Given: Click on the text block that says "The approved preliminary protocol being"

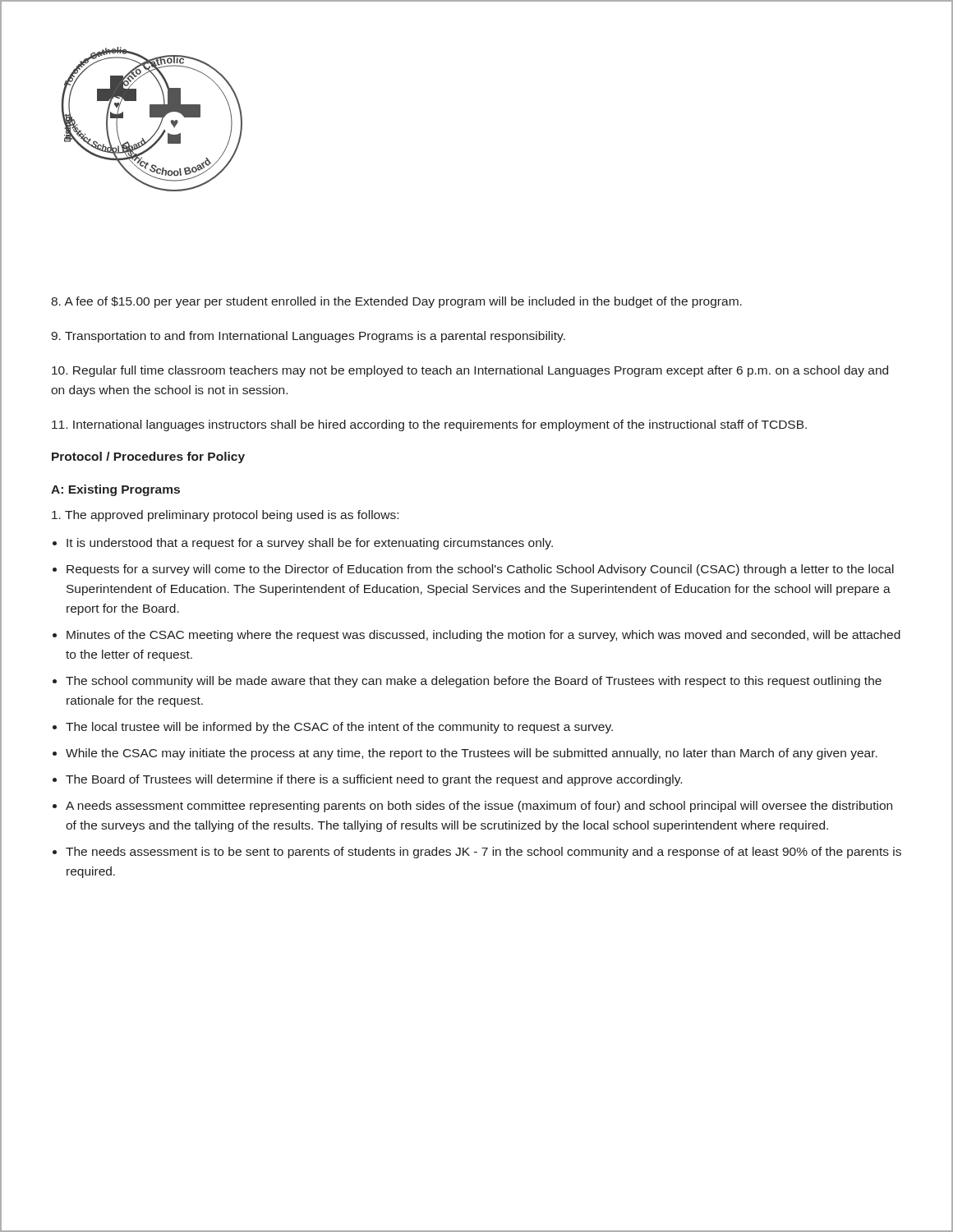Looking at the screenshot, I should pos(225,515).
